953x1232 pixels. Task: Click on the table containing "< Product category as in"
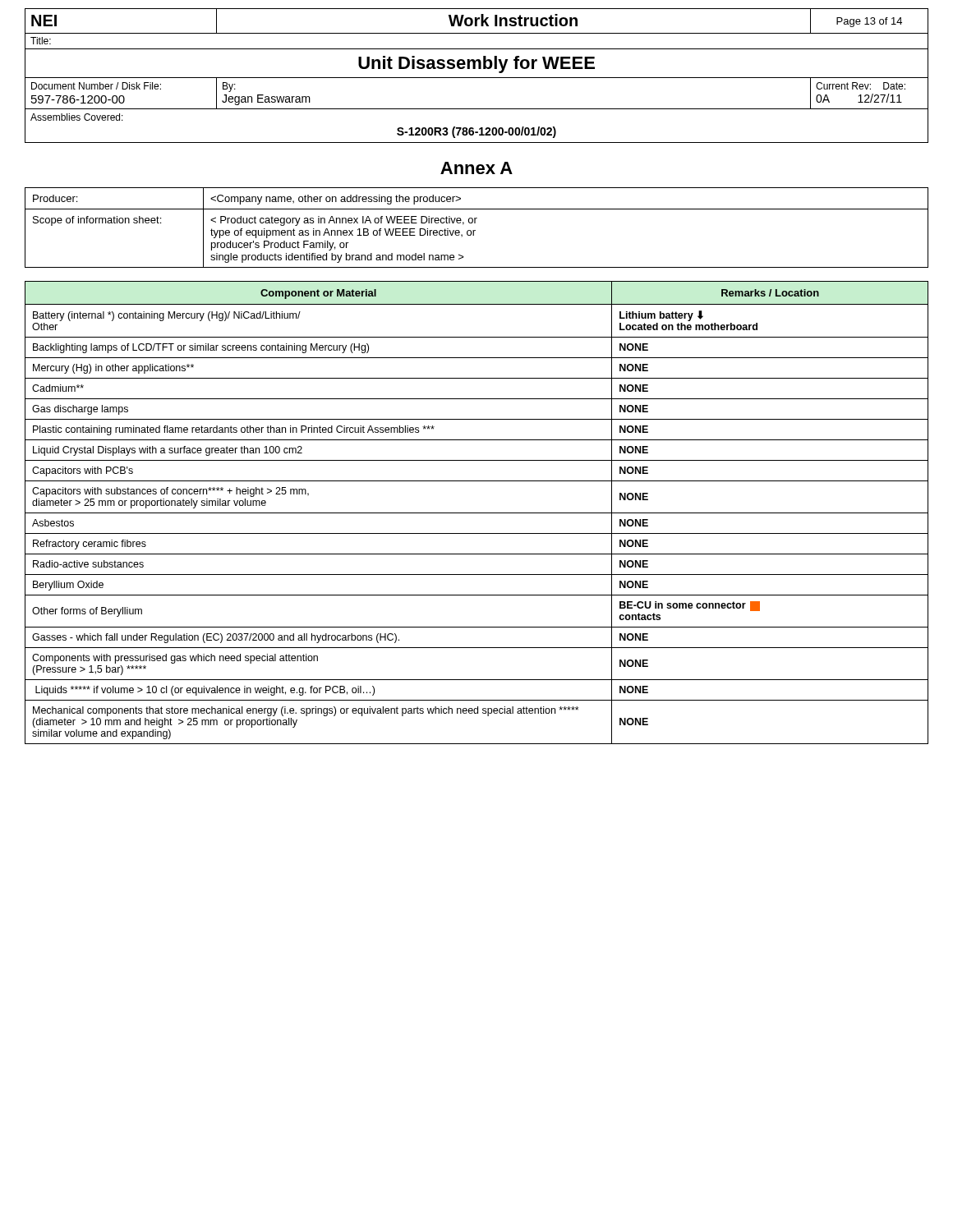click(x=476, y=227)
